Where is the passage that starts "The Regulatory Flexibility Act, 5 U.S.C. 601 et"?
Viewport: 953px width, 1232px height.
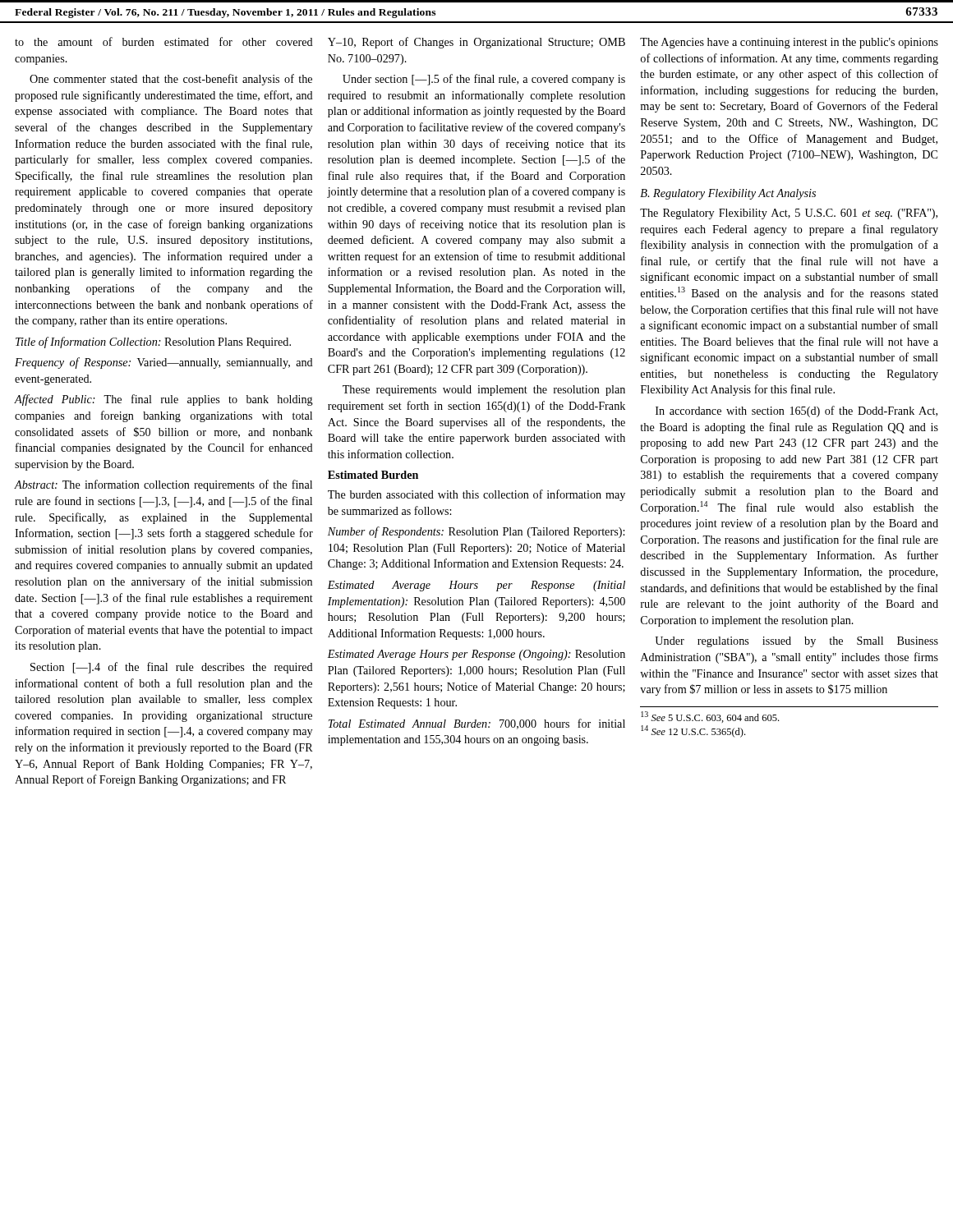click(789, 452)
